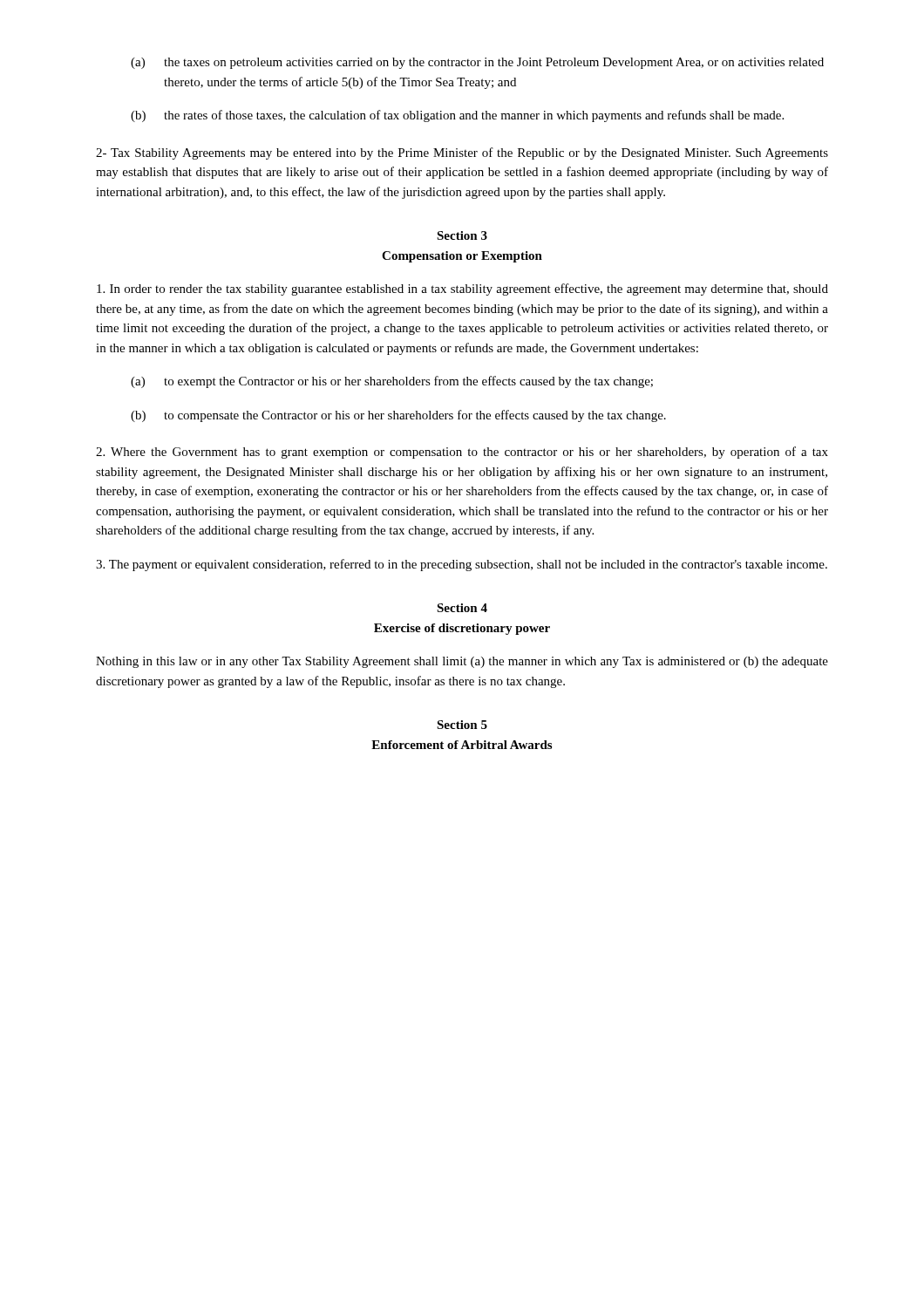The image size is (924, 1308).
Task: Select the text starting "(a) the taxes on petroleum activities carried on"
Action: 479,72
